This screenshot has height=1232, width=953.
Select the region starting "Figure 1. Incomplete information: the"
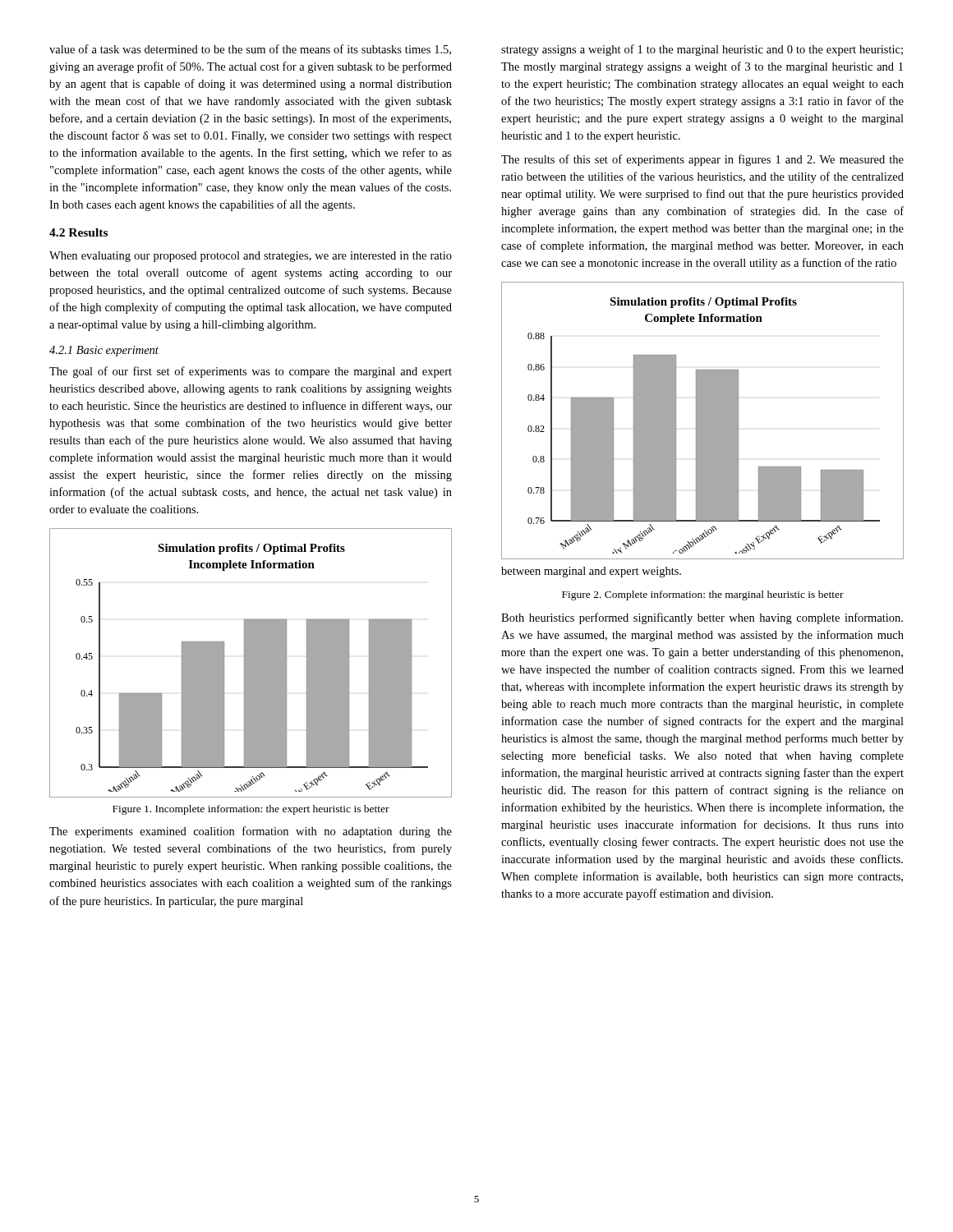coord(251,808)
